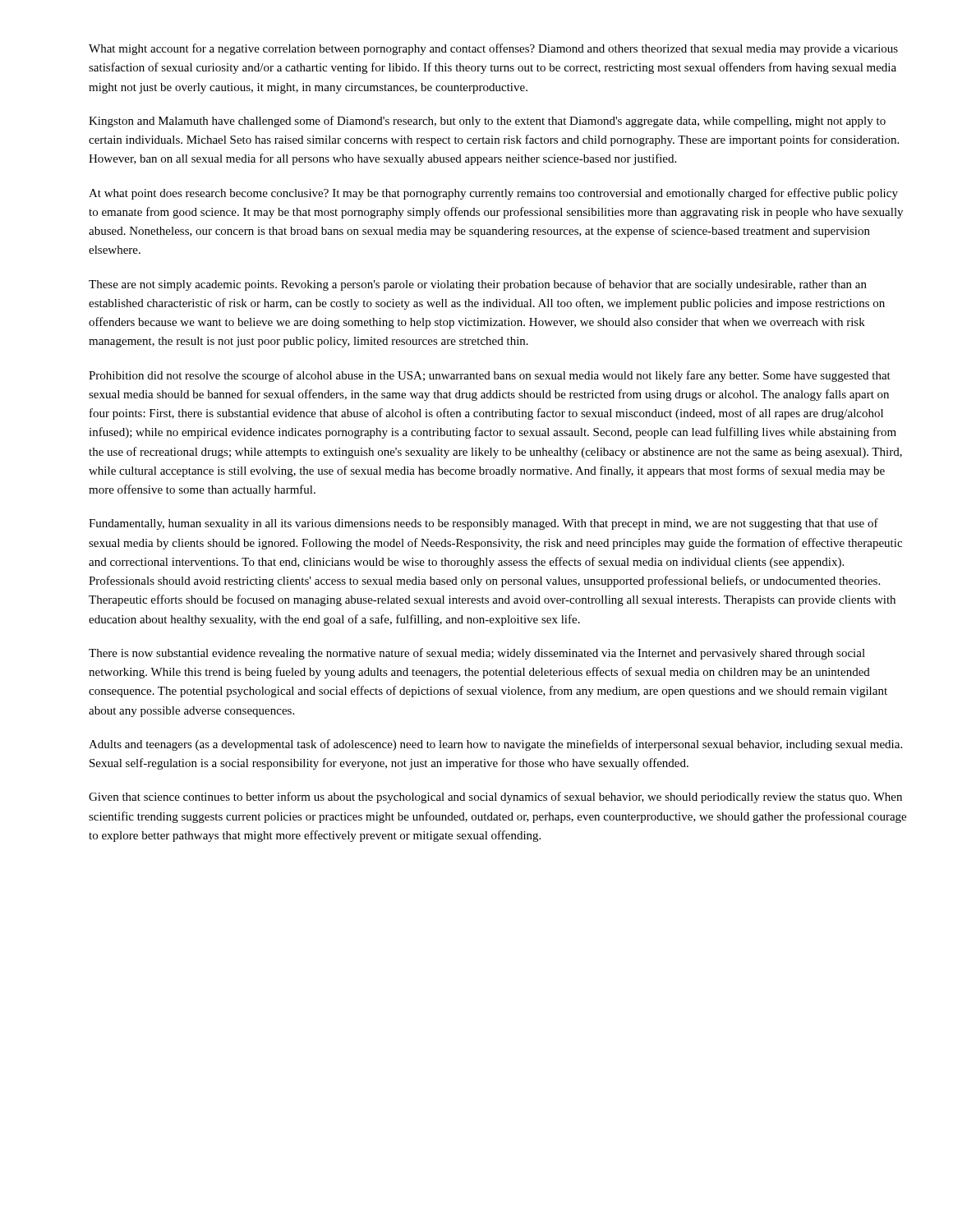Screen dimensions: 1232x953
Task: Click on the text block starting "Kingston and Malamuth have"
Action: (494, 140)
